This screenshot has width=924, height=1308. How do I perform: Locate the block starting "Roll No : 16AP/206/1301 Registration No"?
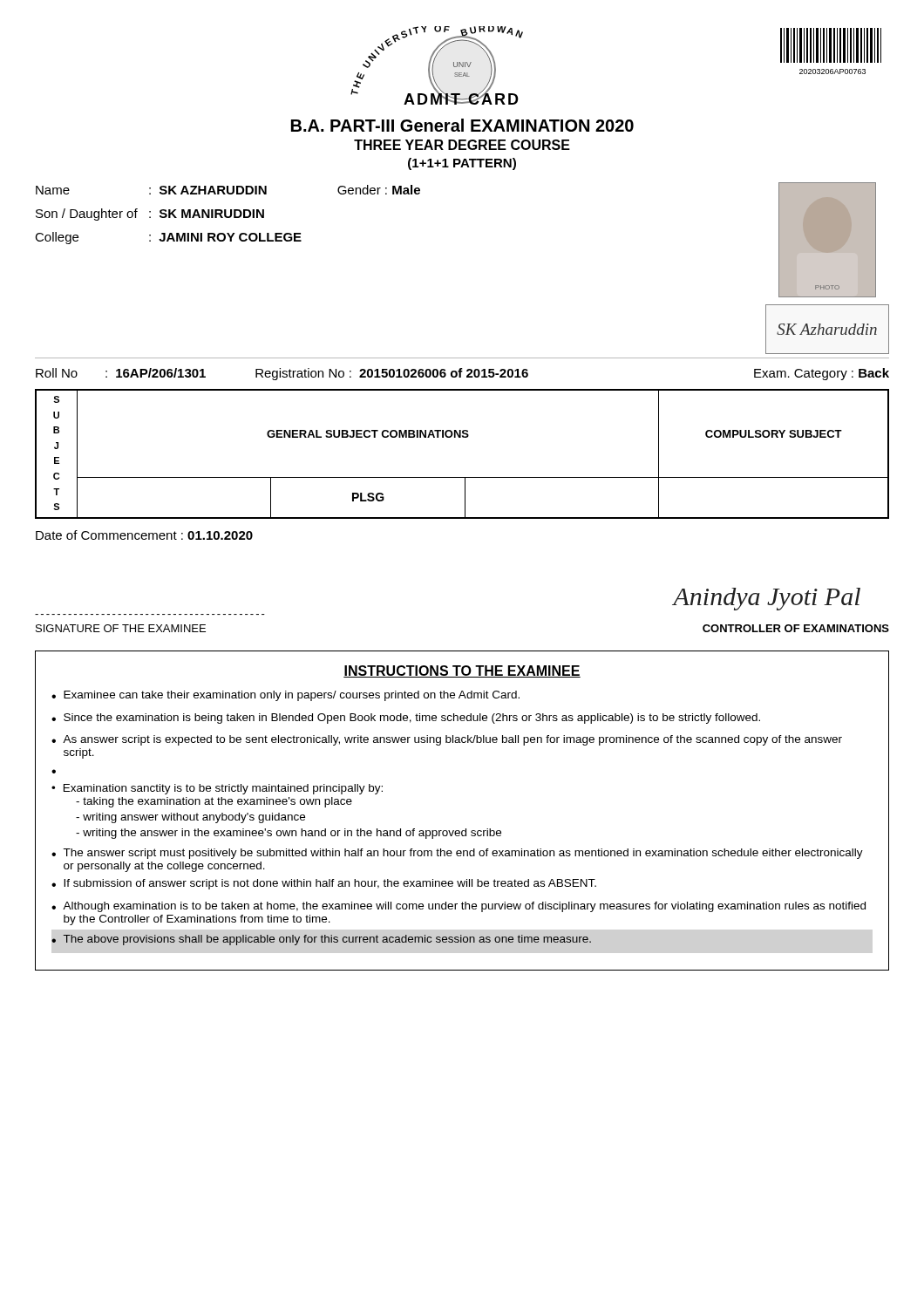coord(462,373)
